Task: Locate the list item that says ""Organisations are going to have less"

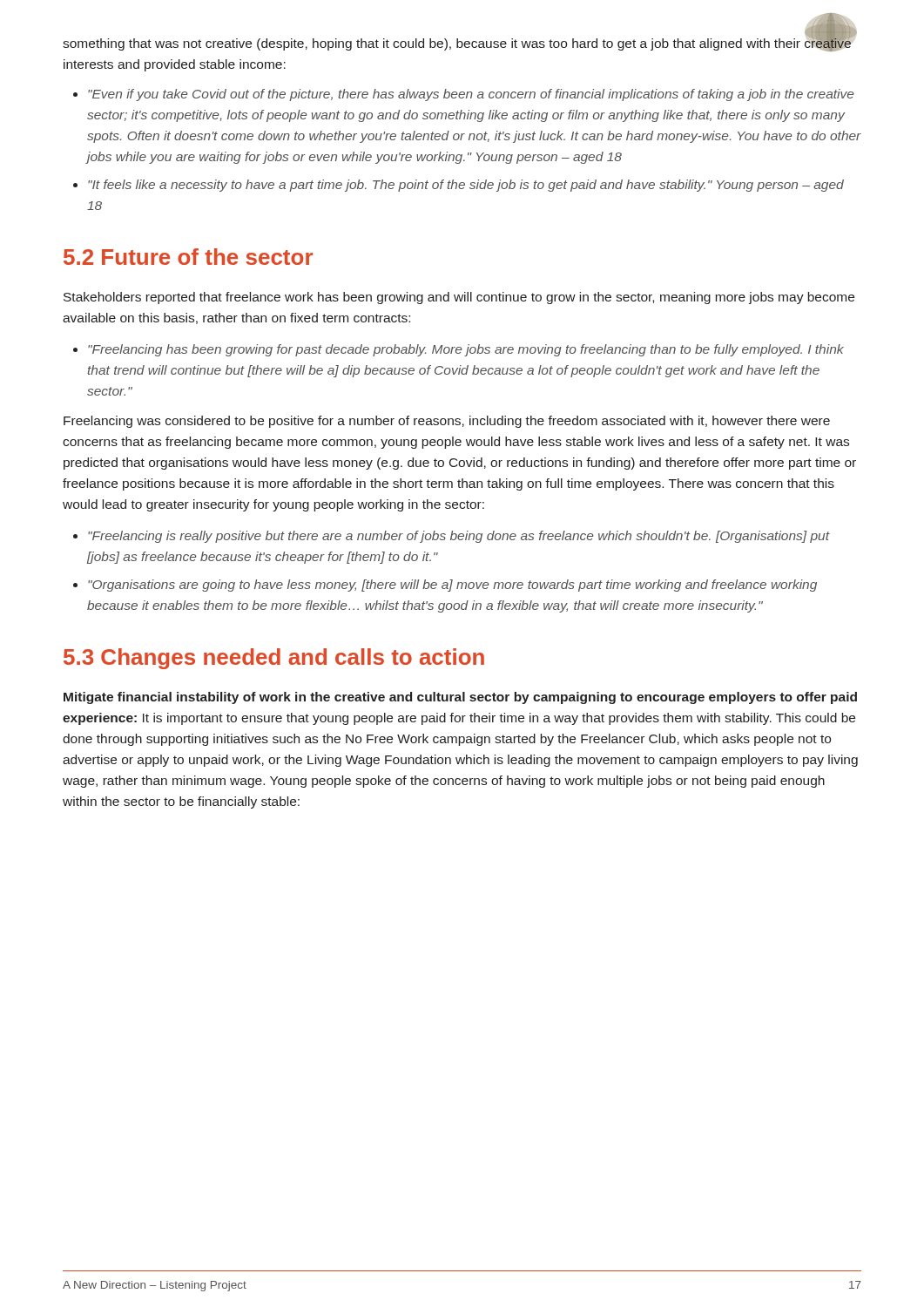Action: coord(452,595)
